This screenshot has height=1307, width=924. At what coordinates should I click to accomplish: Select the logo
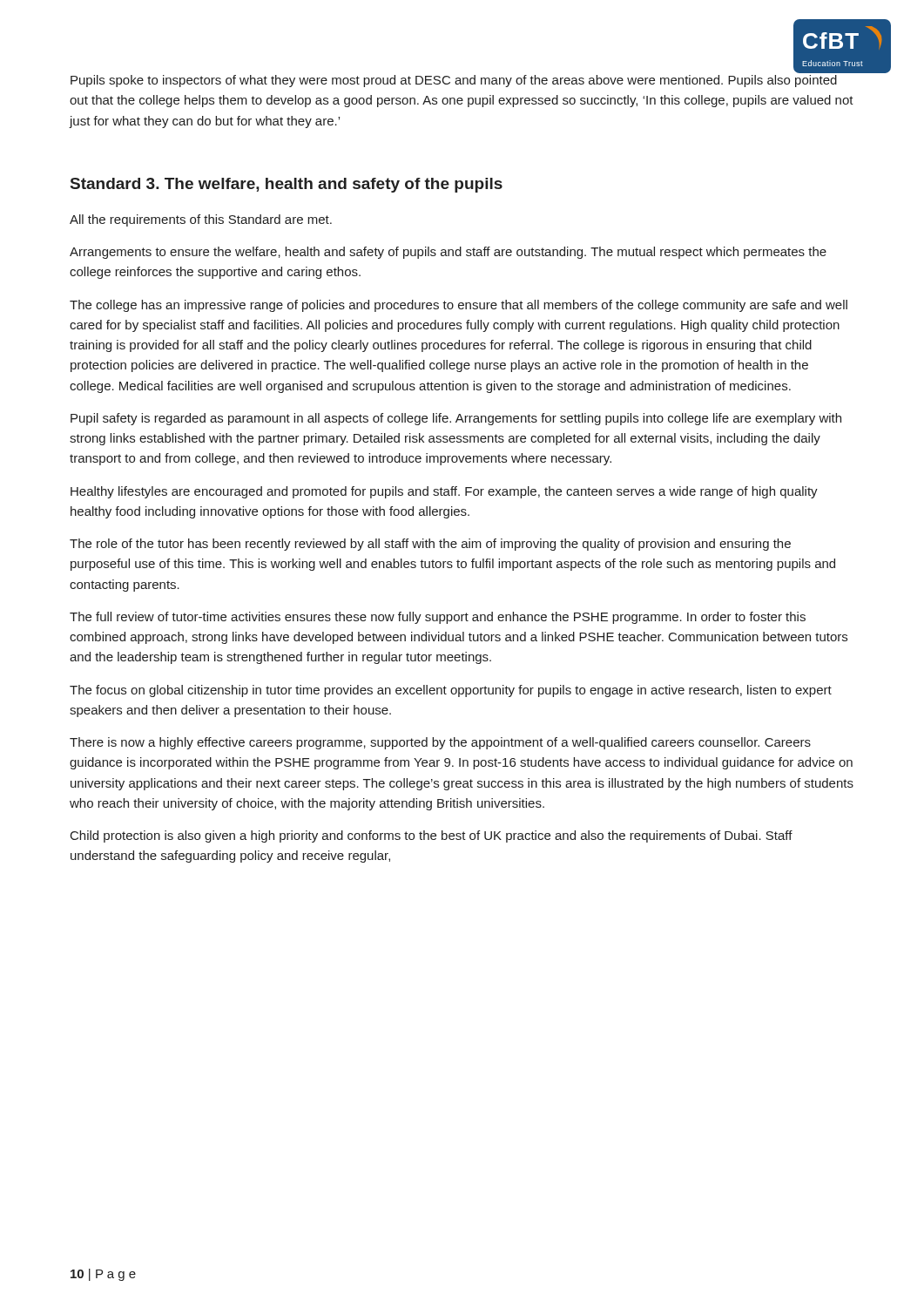[842, 46]
